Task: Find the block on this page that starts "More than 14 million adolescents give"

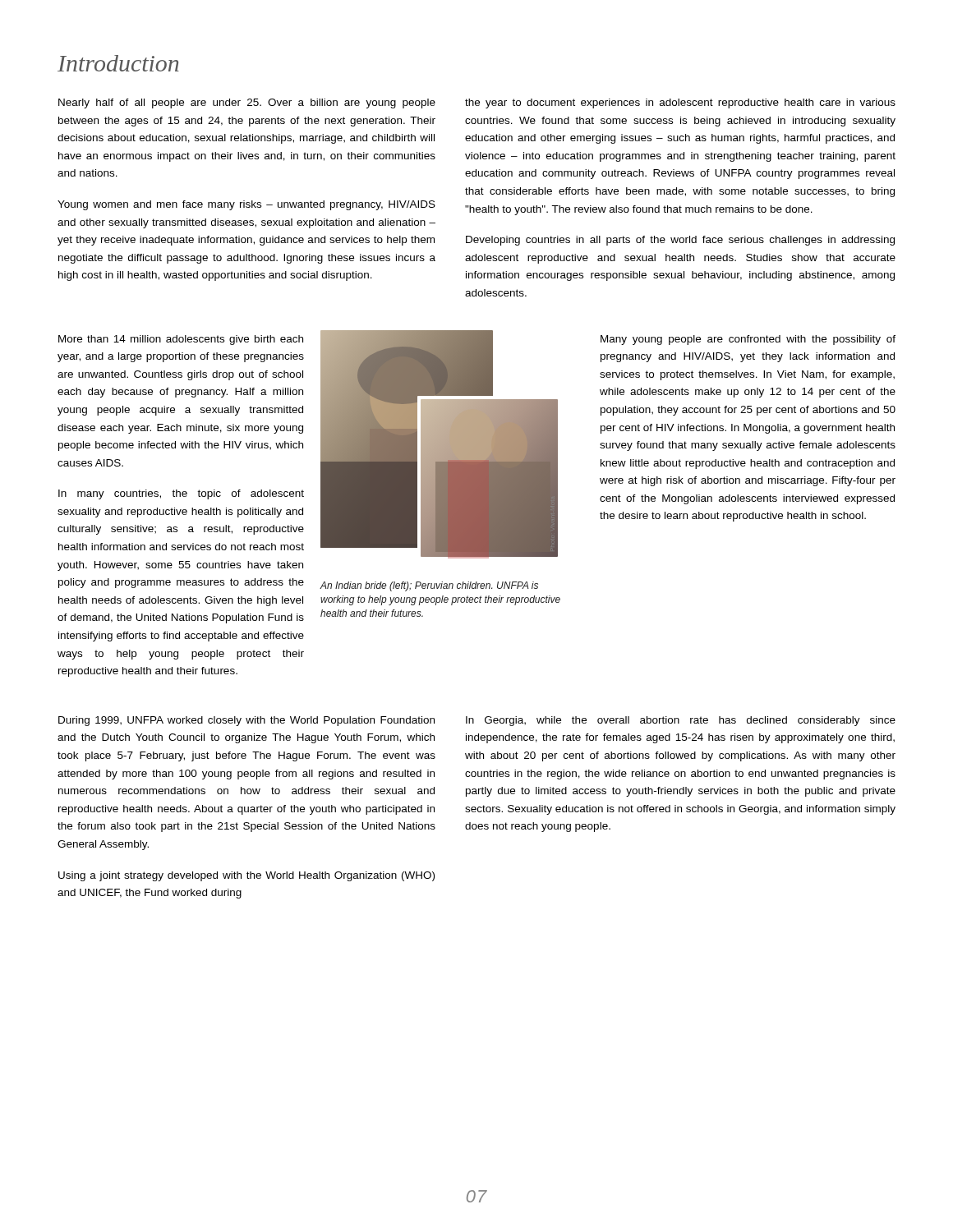Action: [x=181, y=401]
